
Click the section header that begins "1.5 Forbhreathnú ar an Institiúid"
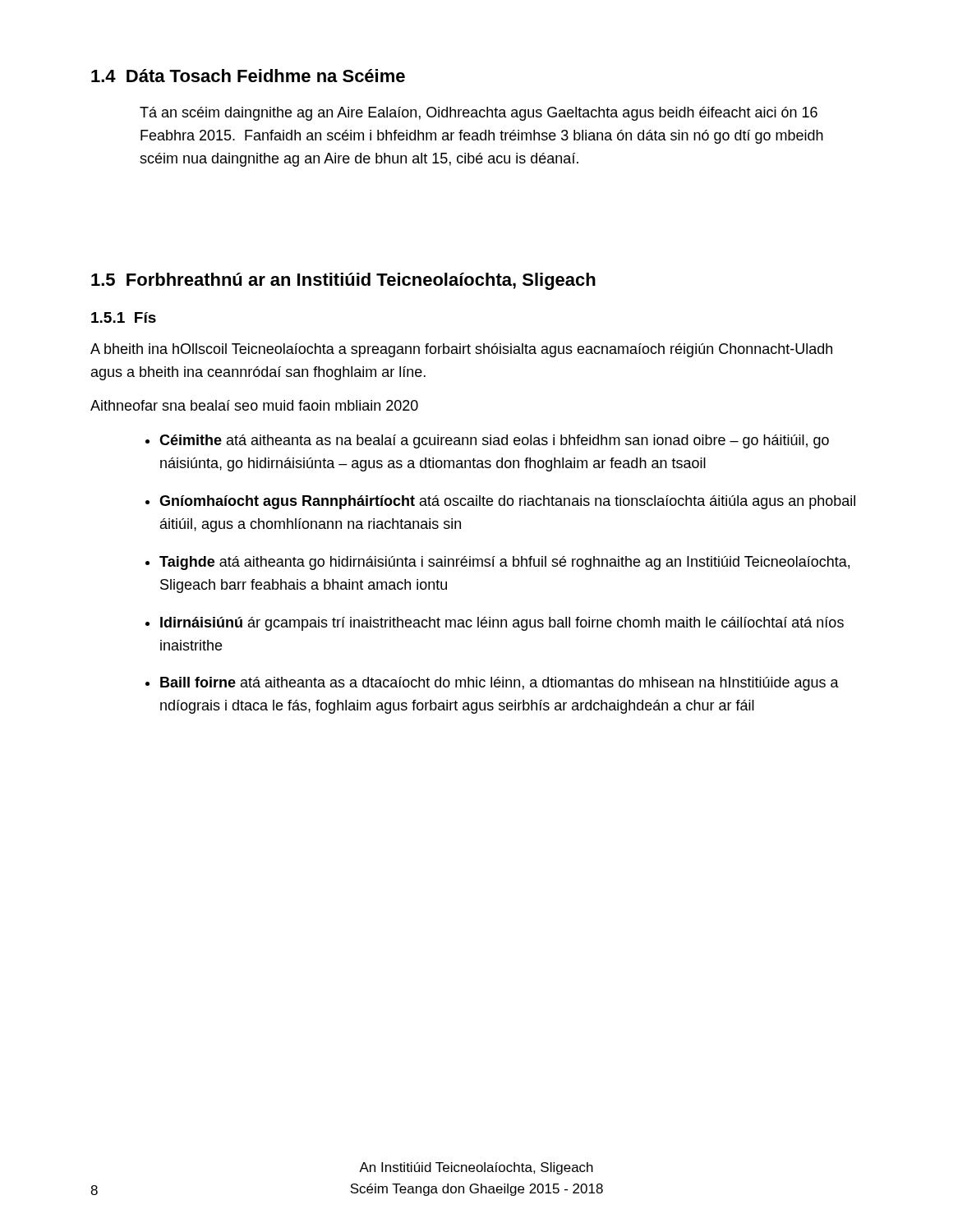click(x=343, y=279)
